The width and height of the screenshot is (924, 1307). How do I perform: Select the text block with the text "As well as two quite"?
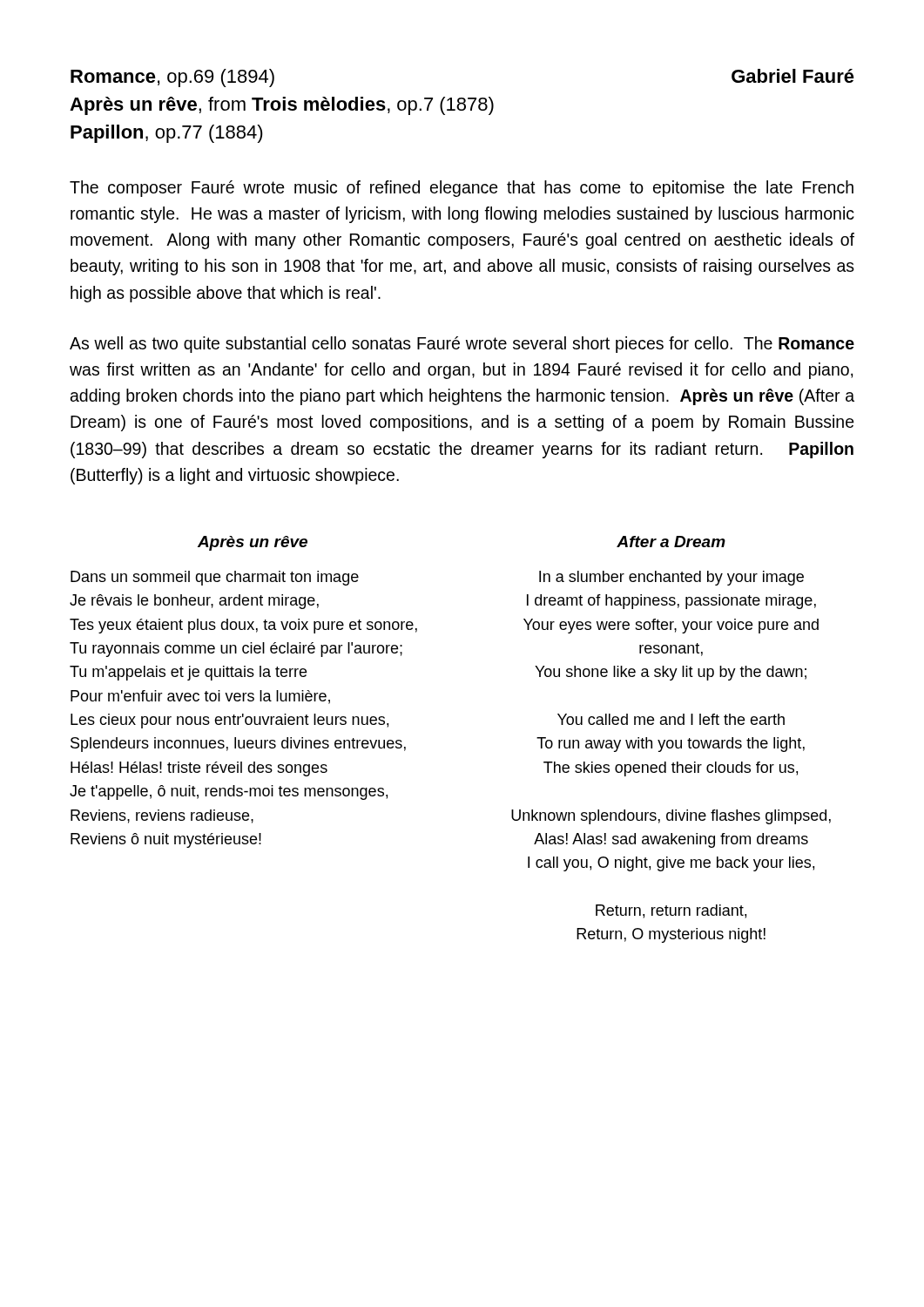point(462,409)
